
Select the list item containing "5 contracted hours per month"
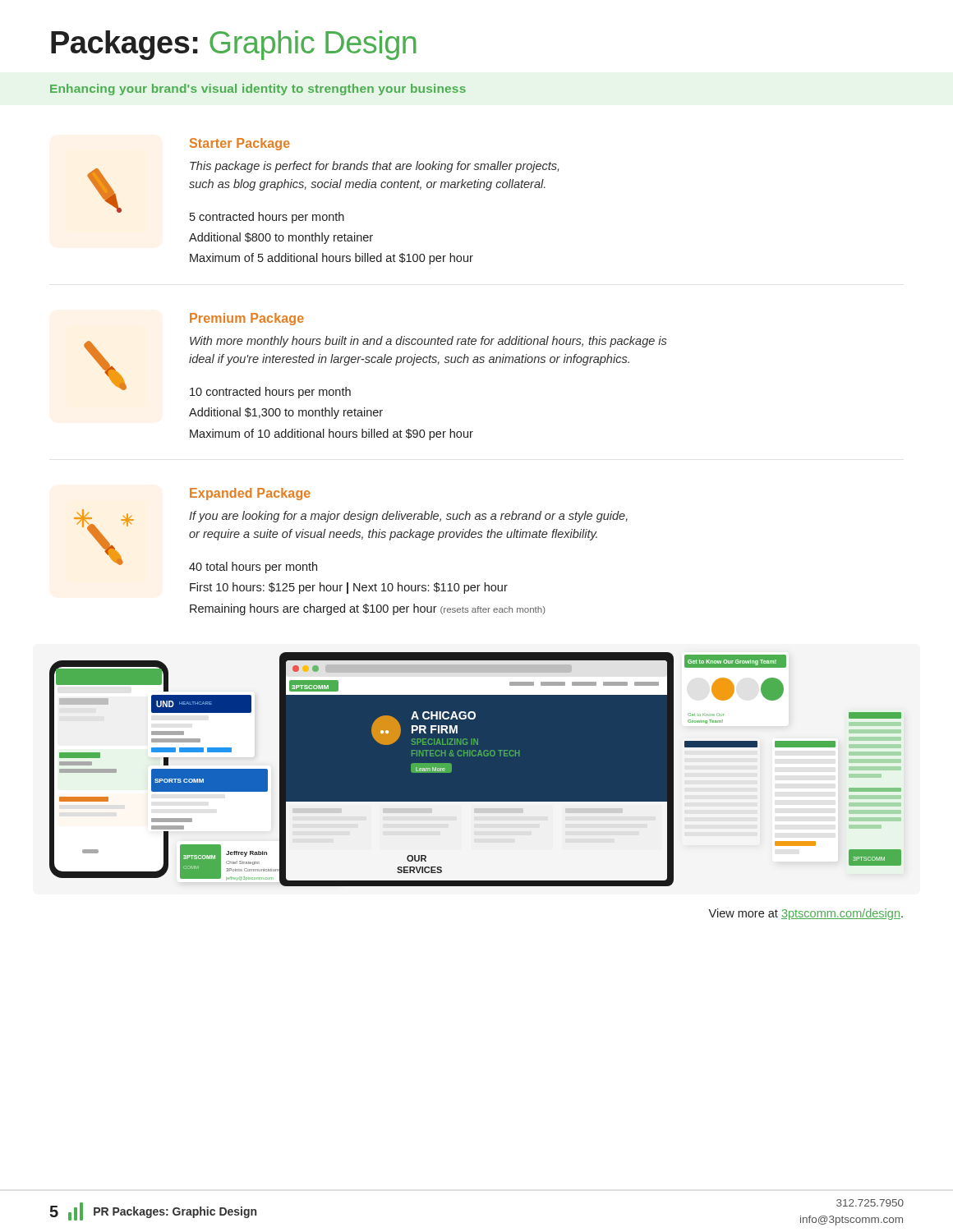tap(267, 217)
